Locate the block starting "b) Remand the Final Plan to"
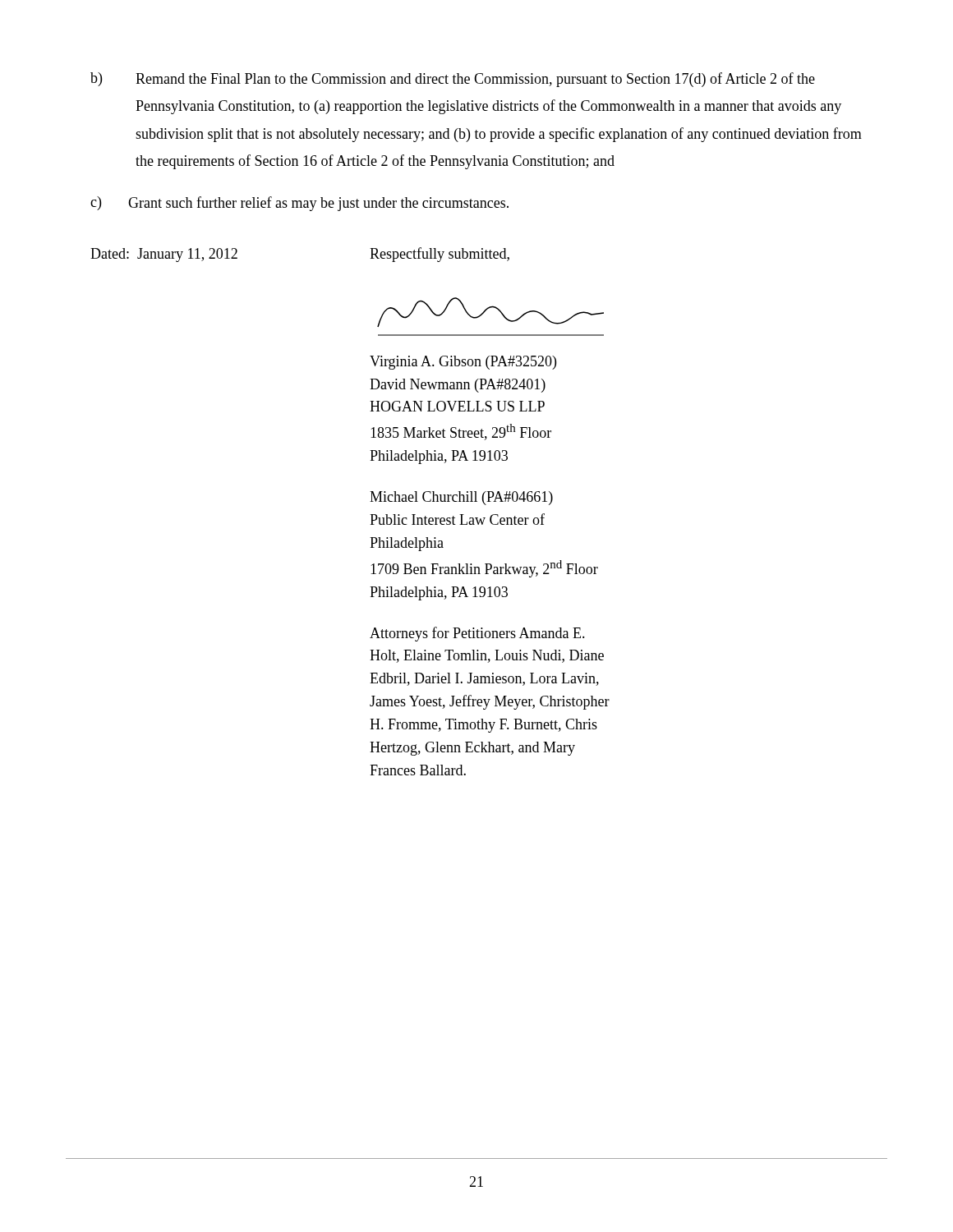Viewport: 953px width, 1232px height. point(485,120)
